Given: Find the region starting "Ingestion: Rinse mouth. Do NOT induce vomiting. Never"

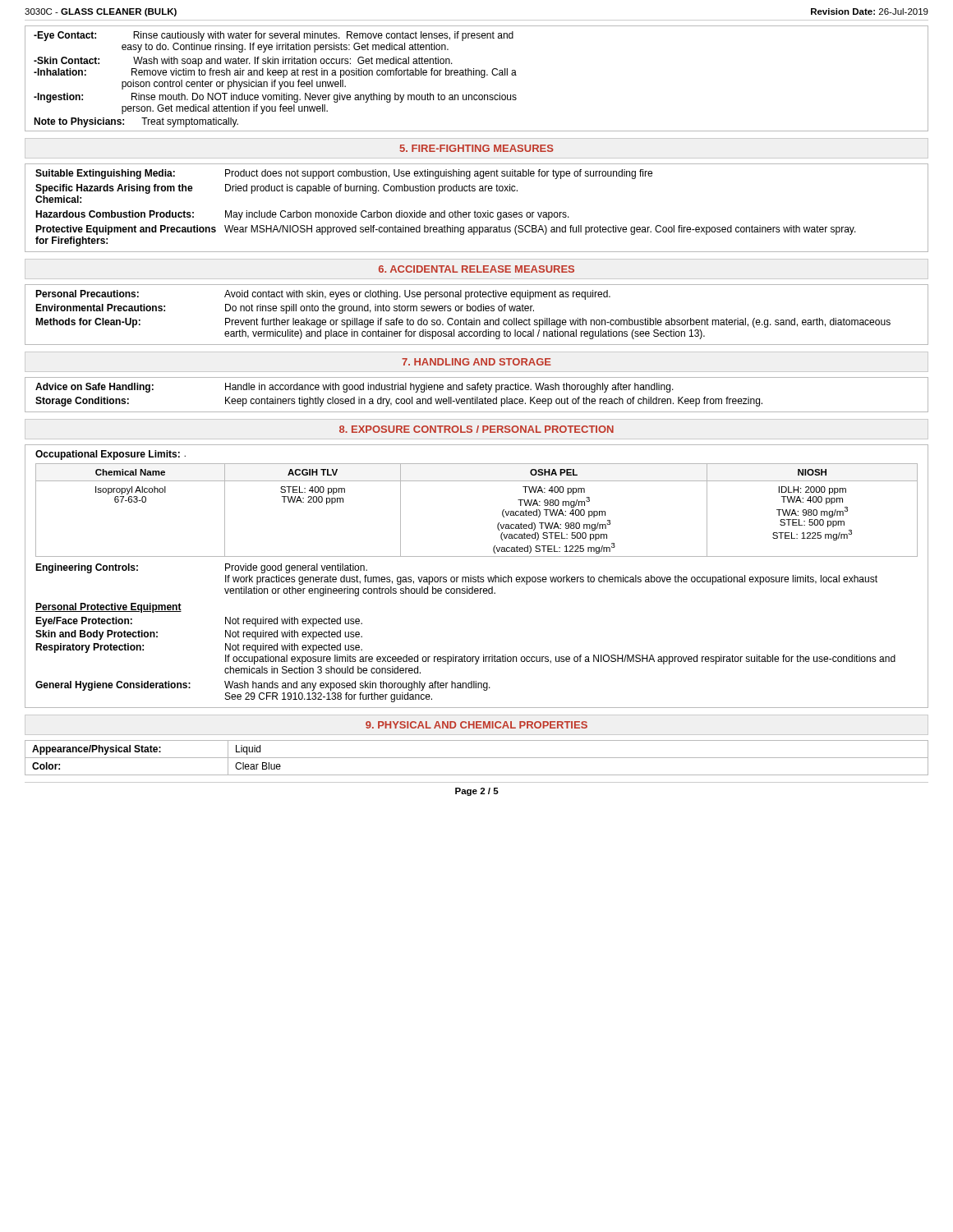Looking at the screenshot, I should 275,103.
